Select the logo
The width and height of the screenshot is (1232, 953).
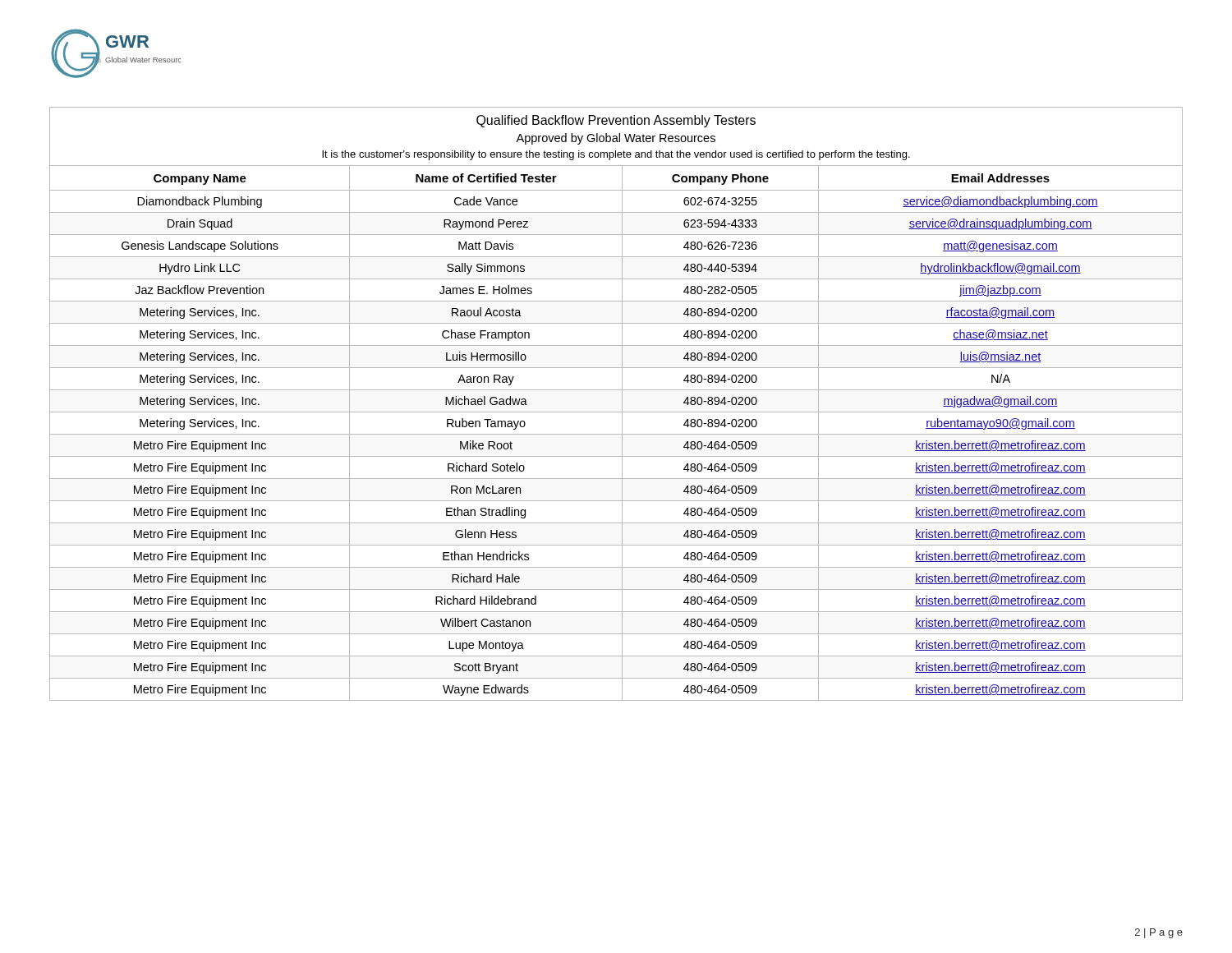click(616, 53)
